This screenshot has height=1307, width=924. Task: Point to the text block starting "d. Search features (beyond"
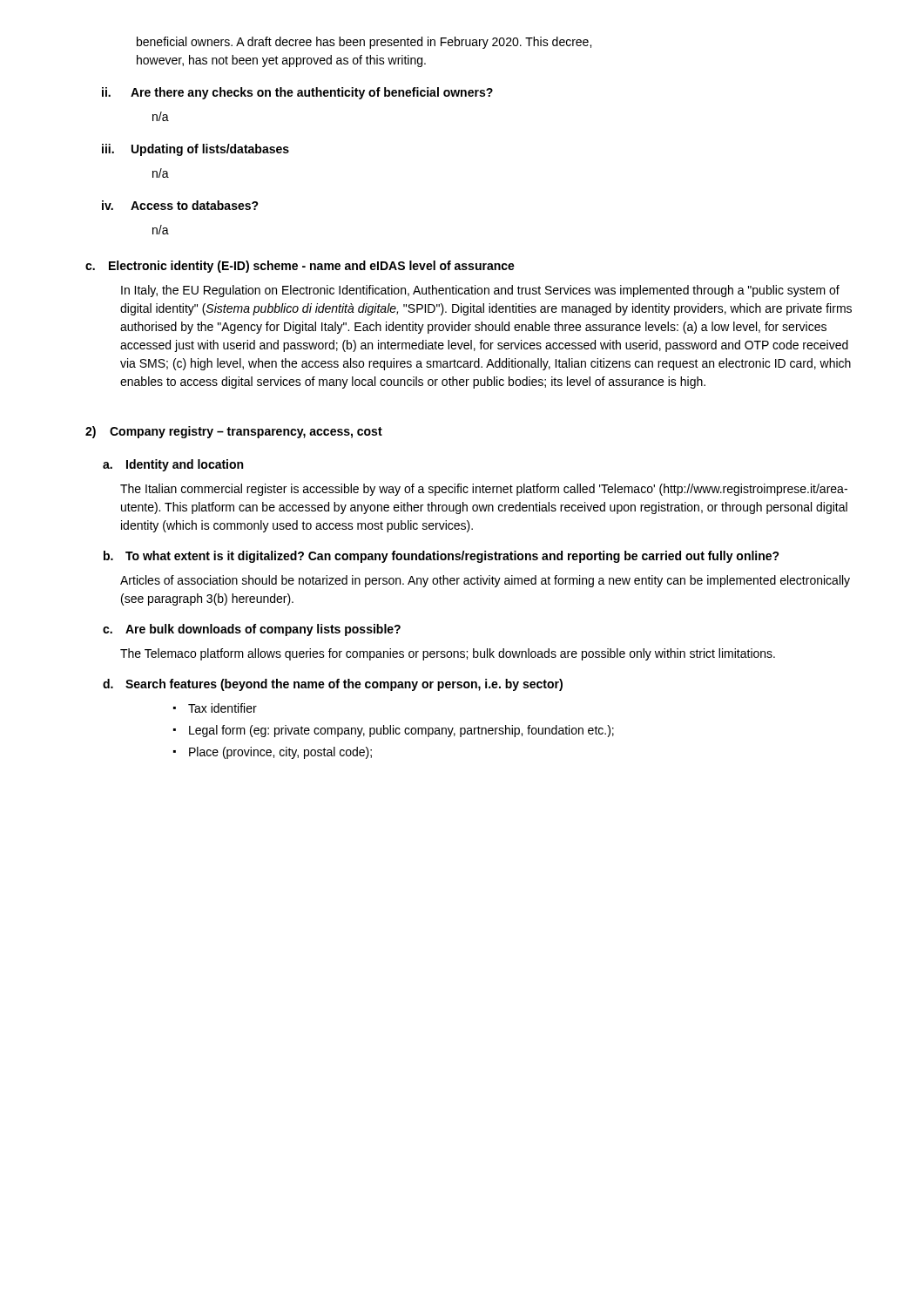(333, 684)
